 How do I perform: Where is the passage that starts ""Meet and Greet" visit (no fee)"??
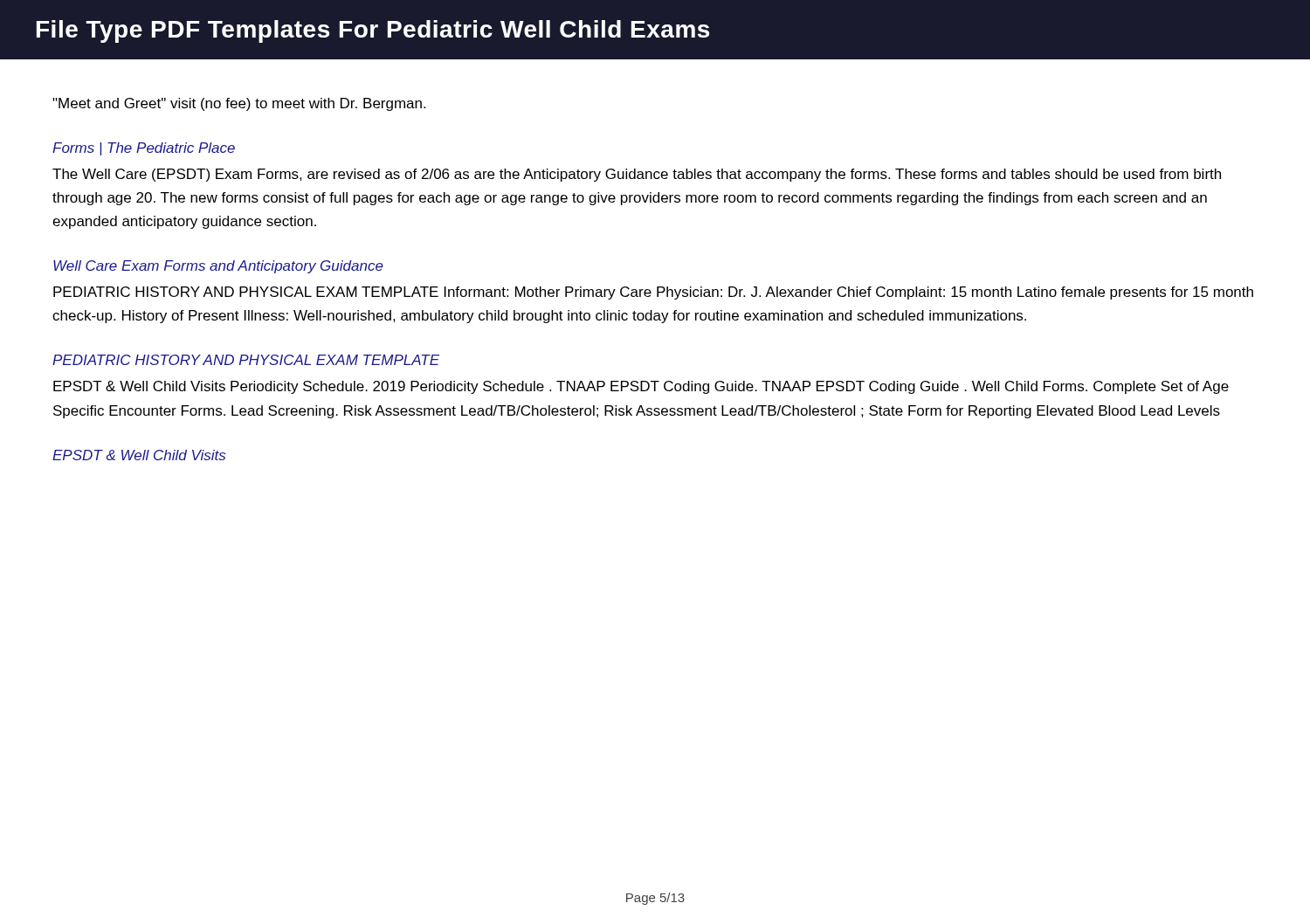click(x=240, y=103)
